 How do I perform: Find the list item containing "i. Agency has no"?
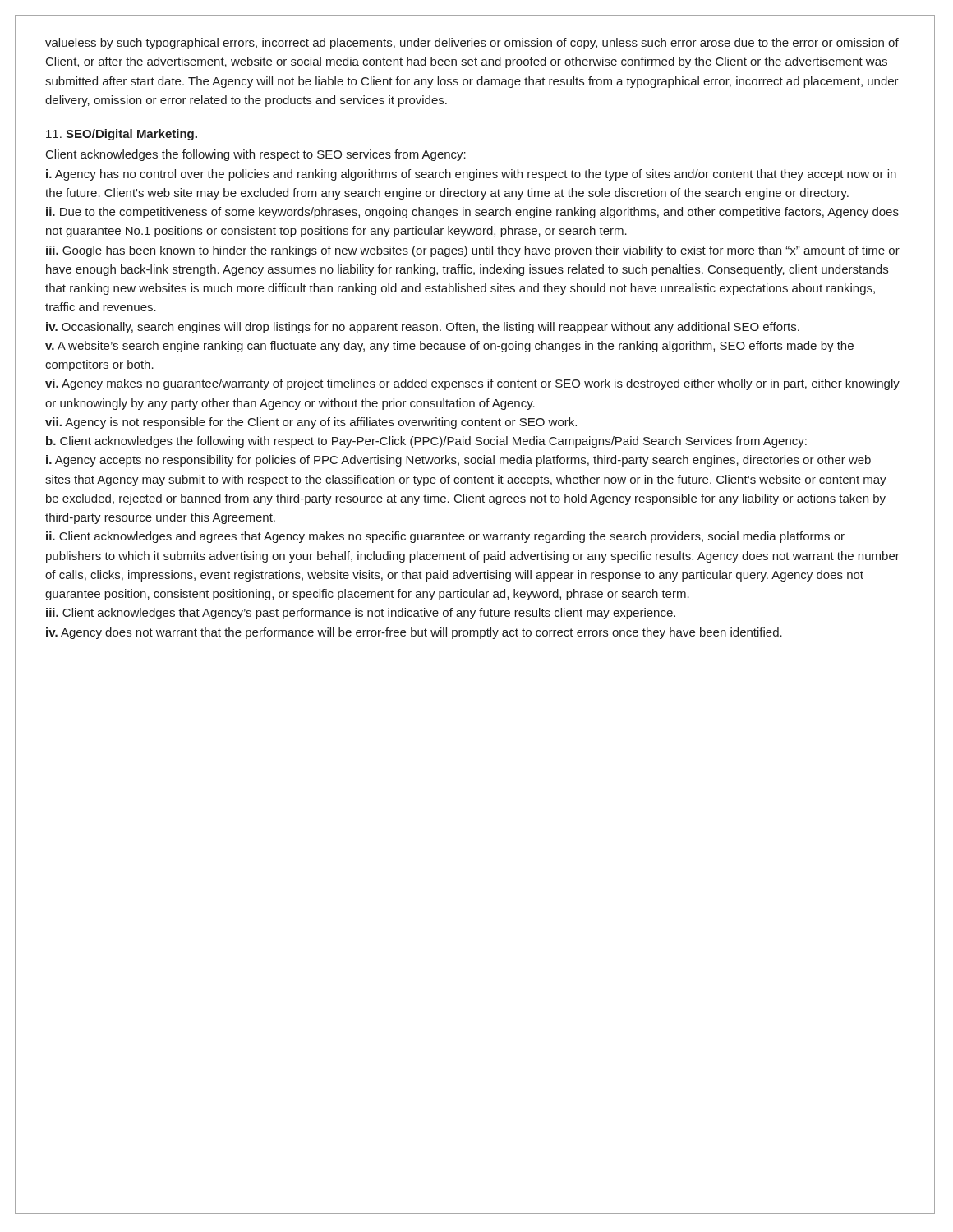471,183
